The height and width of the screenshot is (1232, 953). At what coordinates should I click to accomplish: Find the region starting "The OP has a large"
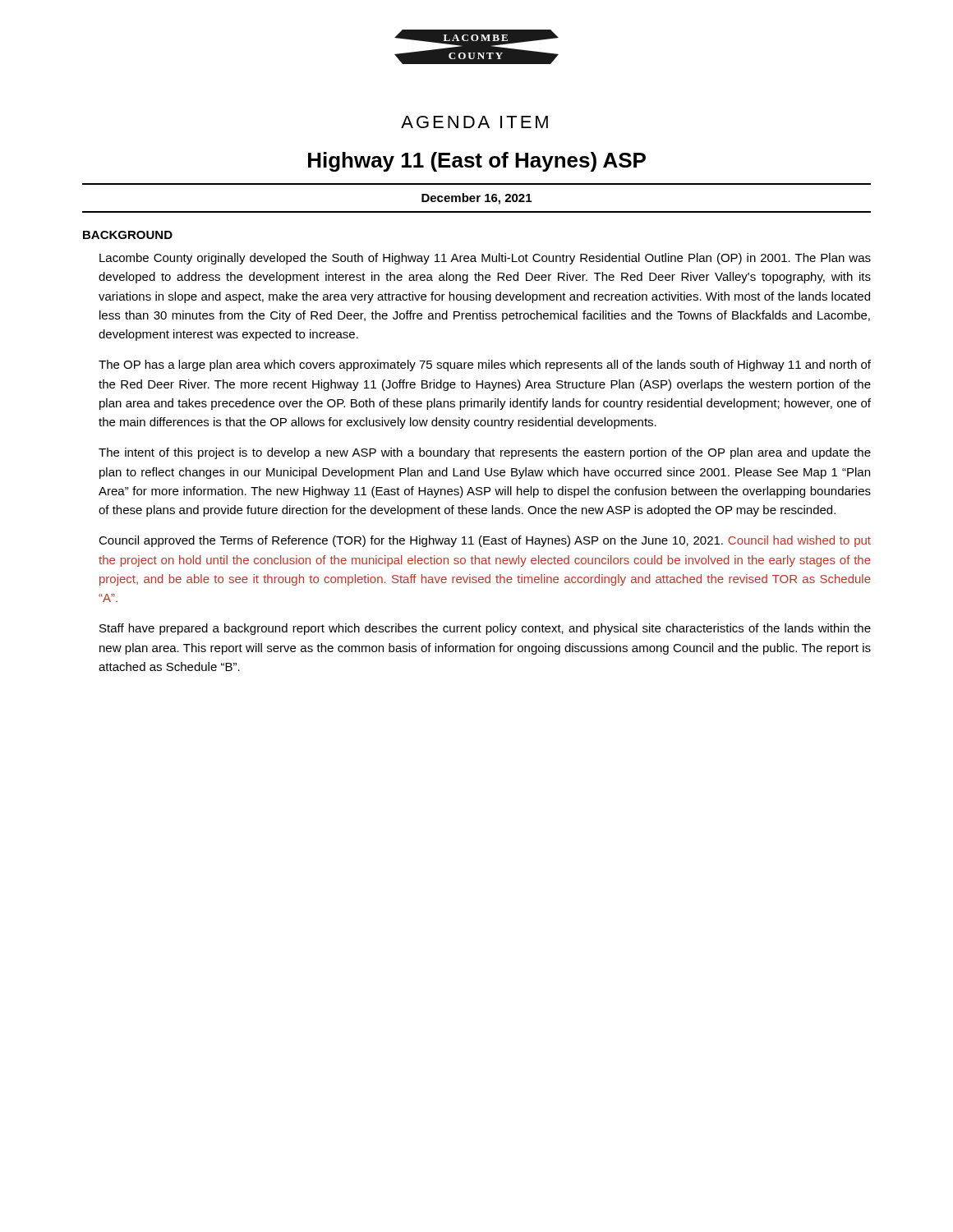point(485,393)
